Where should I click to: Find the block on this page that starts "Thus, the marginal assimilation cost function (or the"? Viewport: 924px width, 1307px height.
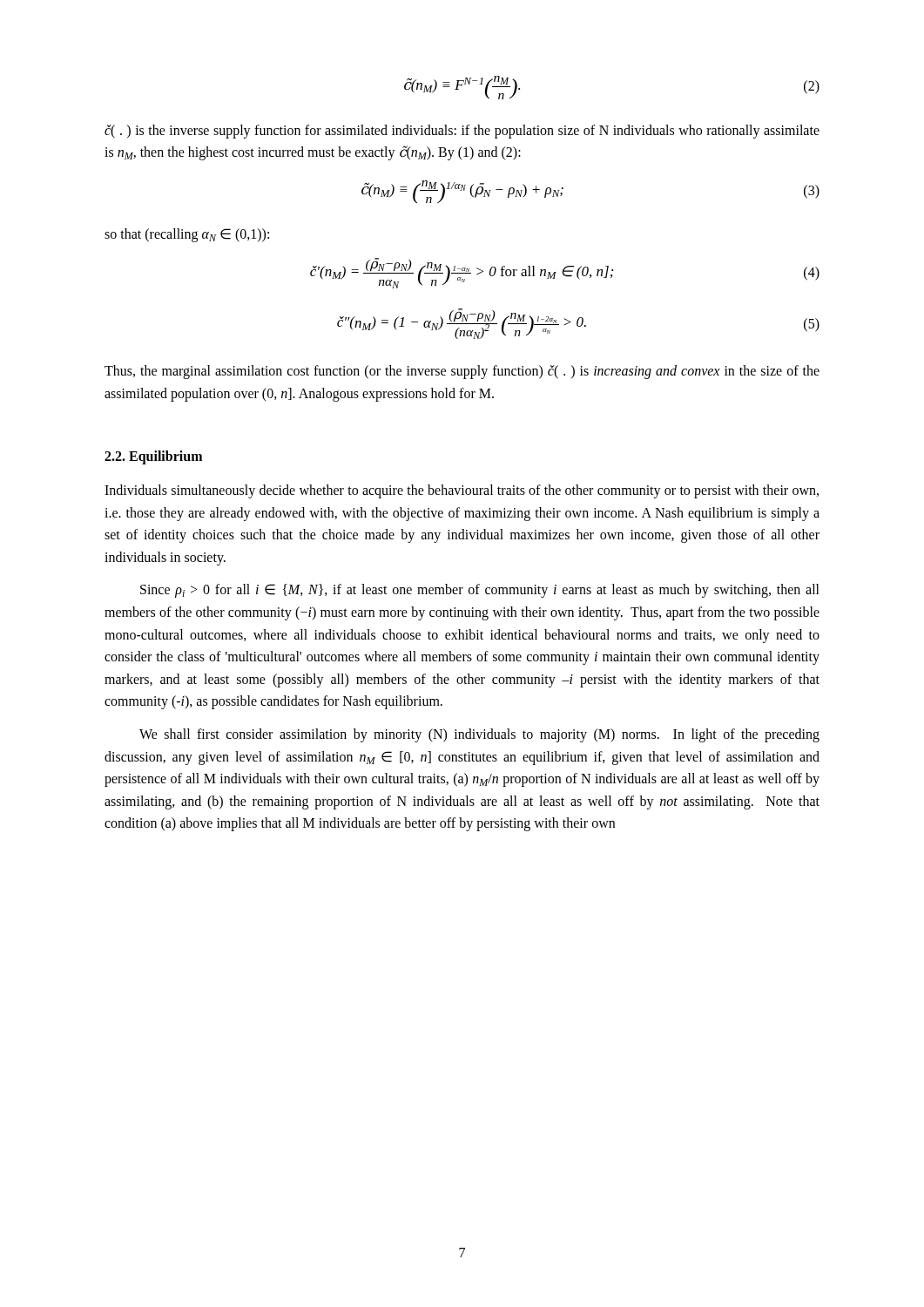tap(462, 382)
